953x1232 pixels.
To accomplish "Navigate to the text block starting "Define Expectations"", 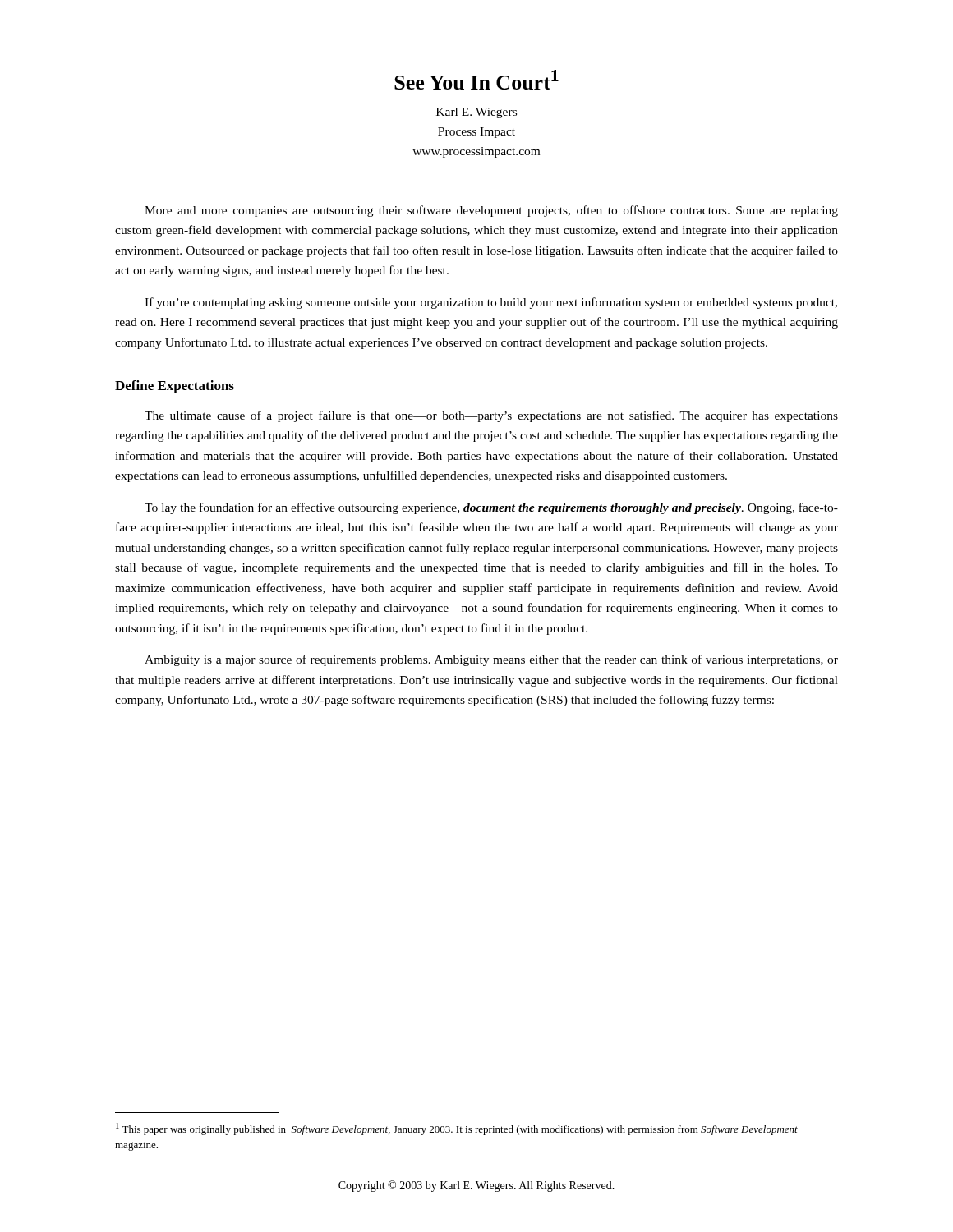I will point(175,386).
